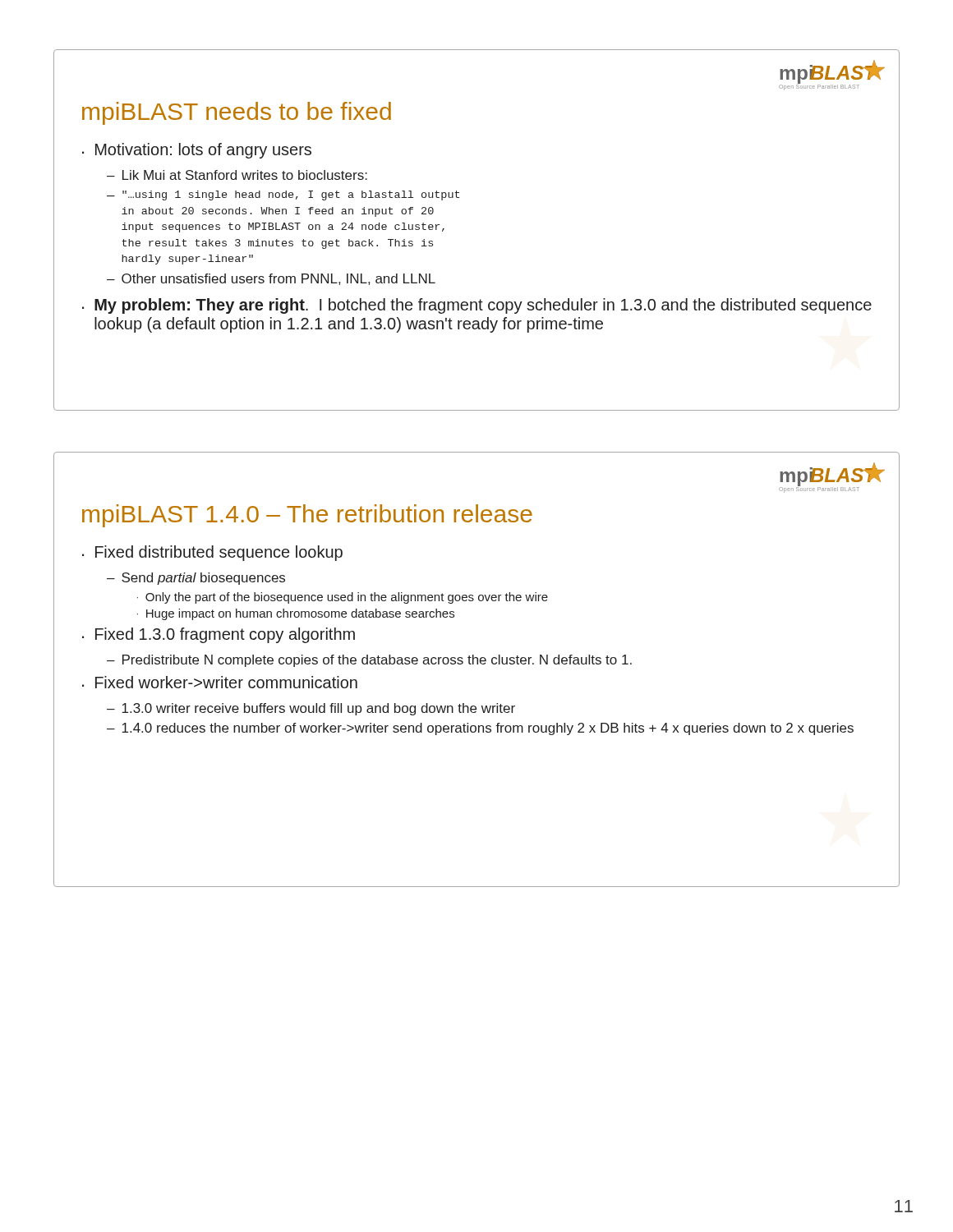The height and width of the screenshot is (1232, 953).
Task: Locate the list item that says "· Only the part"
Action: point(342,597)
